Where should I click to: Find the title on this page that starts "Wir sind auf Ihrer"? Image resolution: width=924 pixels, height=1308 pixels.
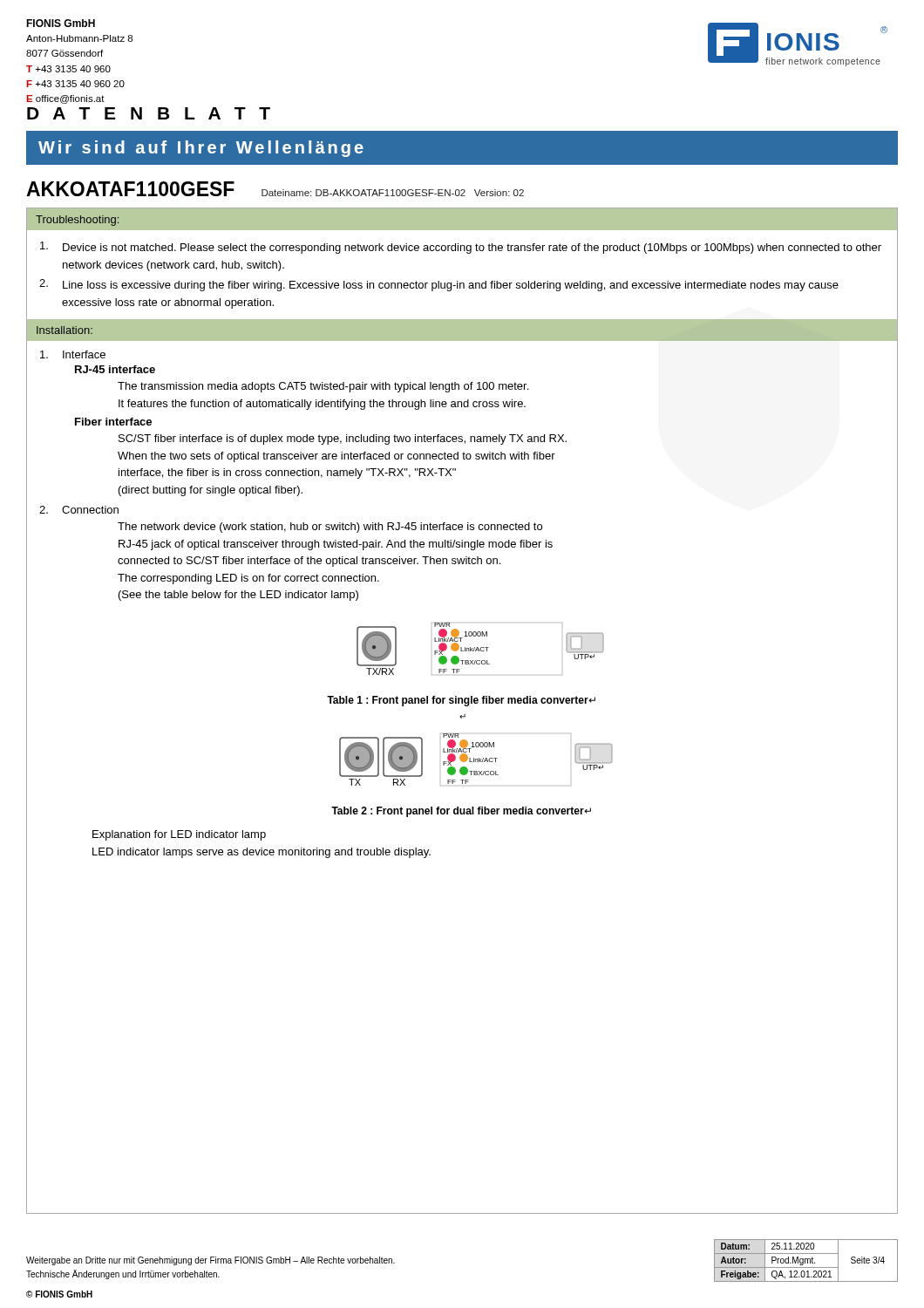pos(202,147)
